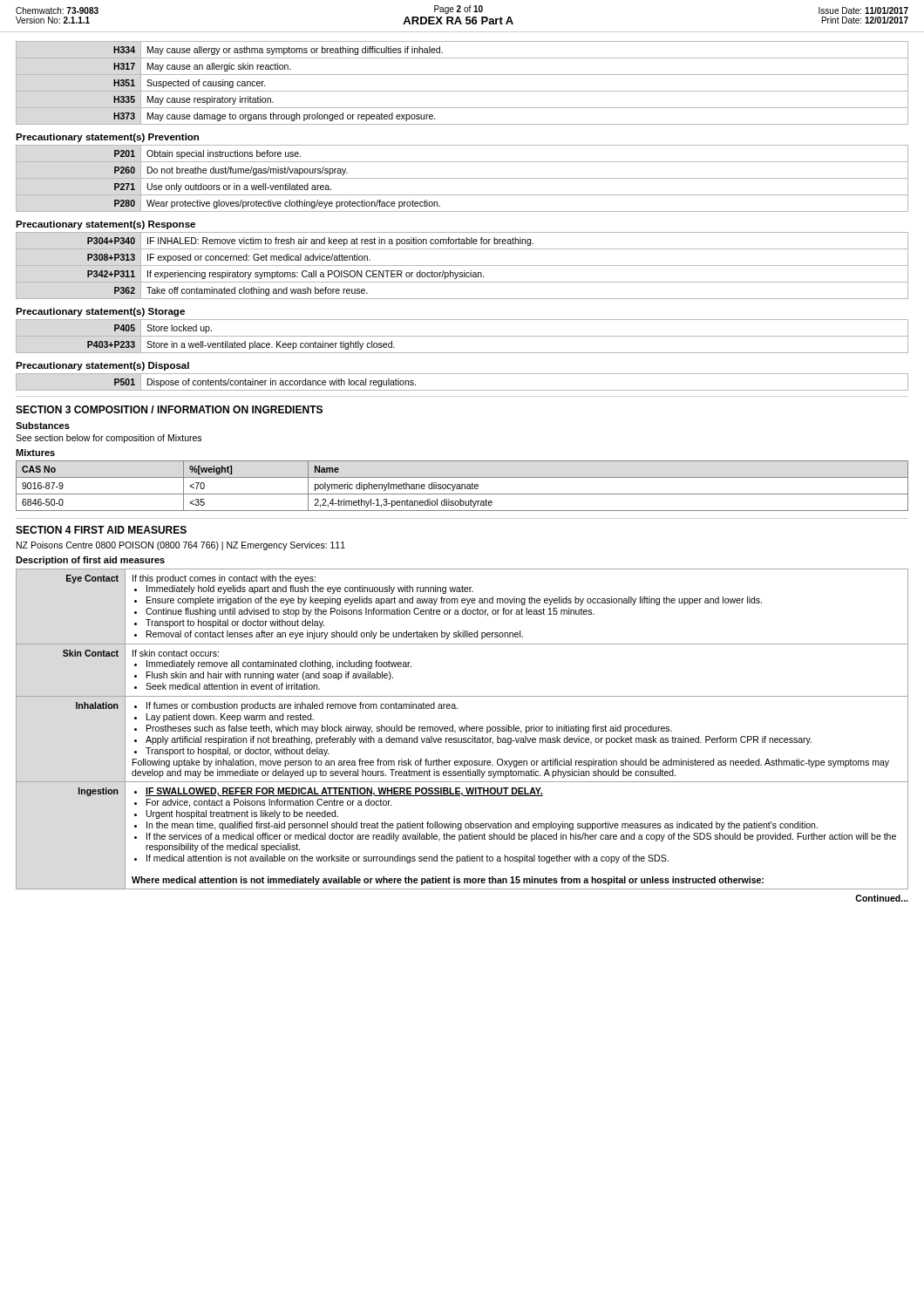Find the table that mentions "May cause an"
Viewport: 924px width, 1308px height.
[x=462, y=83]
